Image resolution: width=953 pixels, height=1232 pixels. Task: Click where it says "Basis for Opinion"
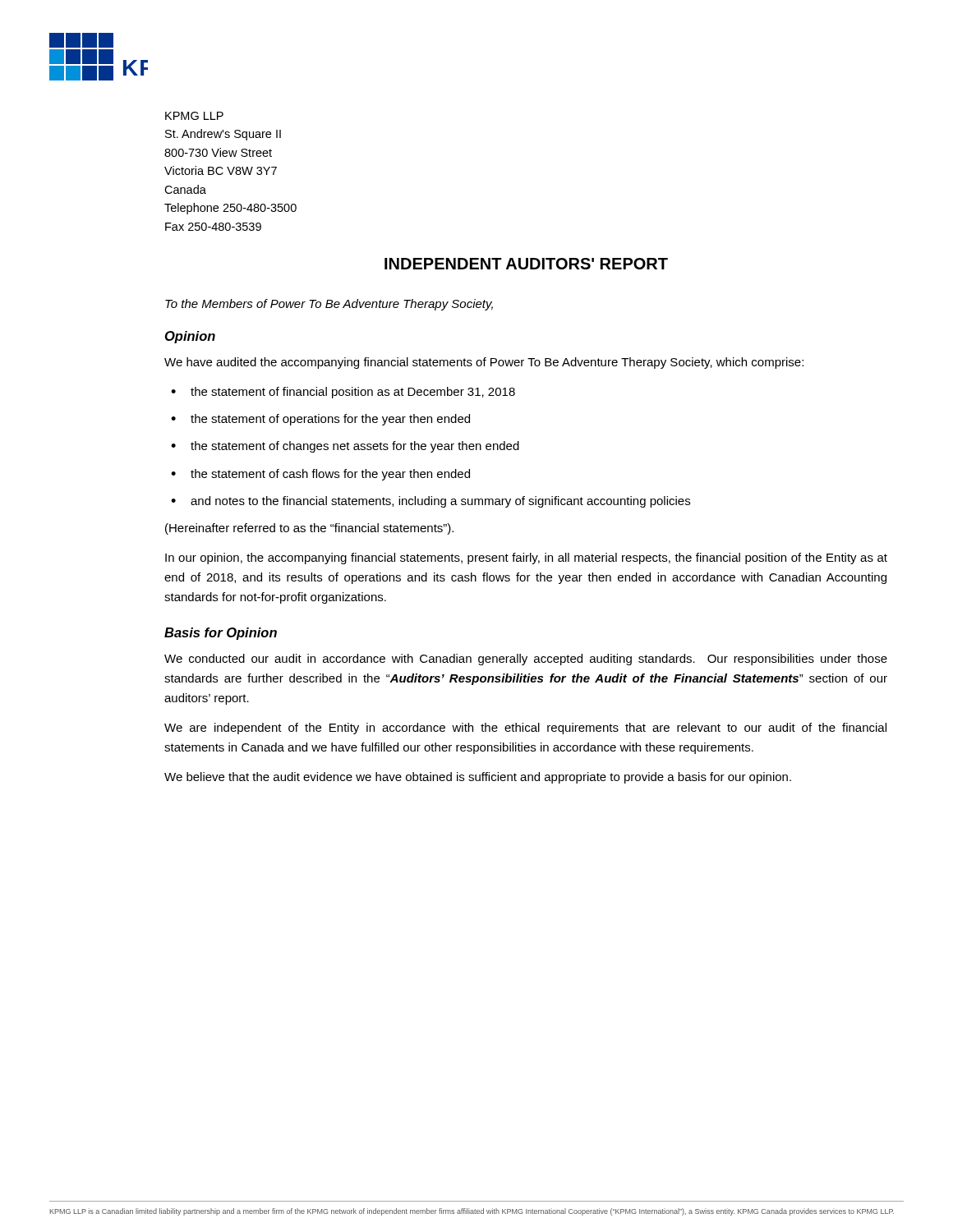click(x=221, y=632)
